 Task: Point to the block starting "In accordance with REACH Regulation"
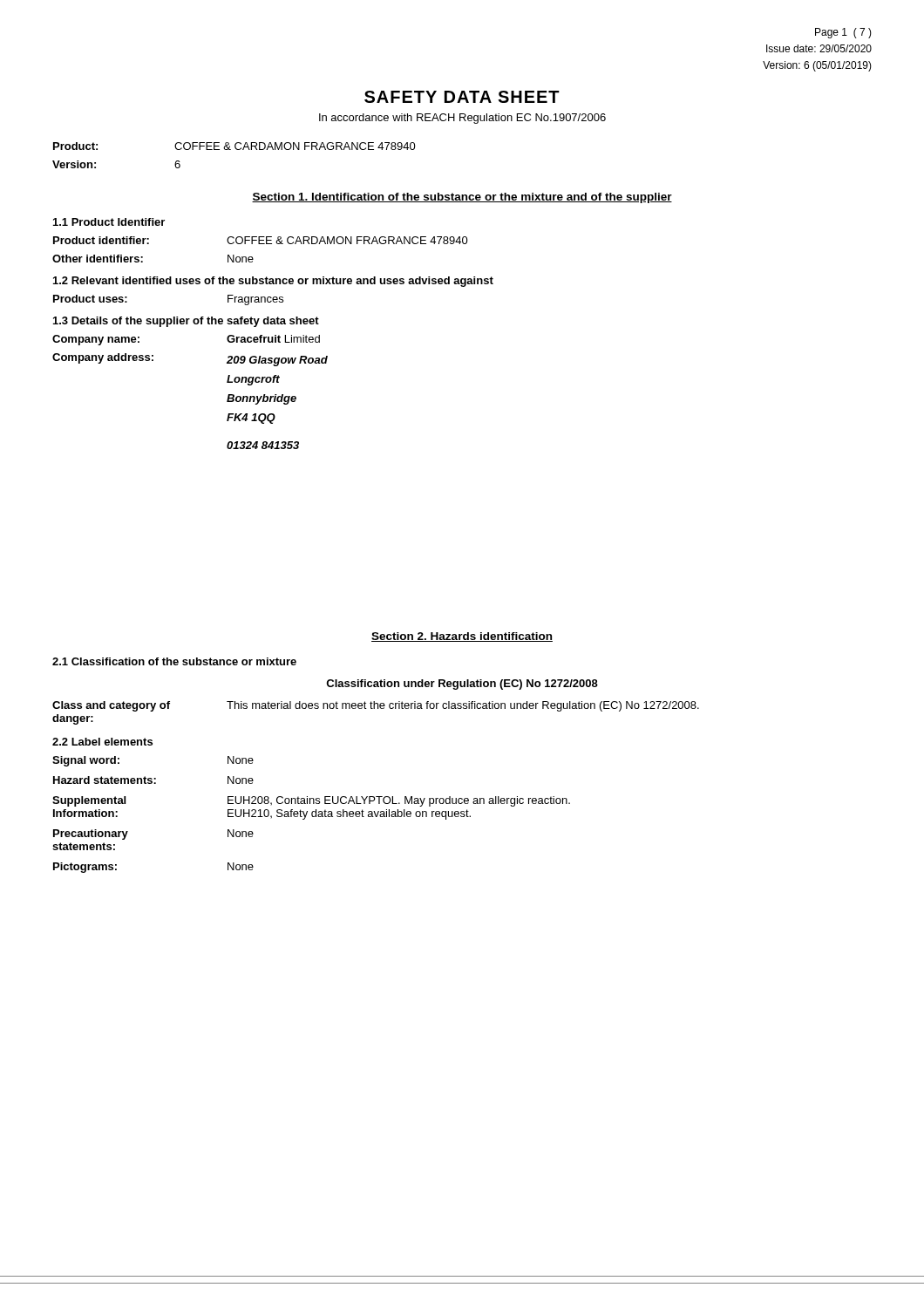tap(462, 117)
